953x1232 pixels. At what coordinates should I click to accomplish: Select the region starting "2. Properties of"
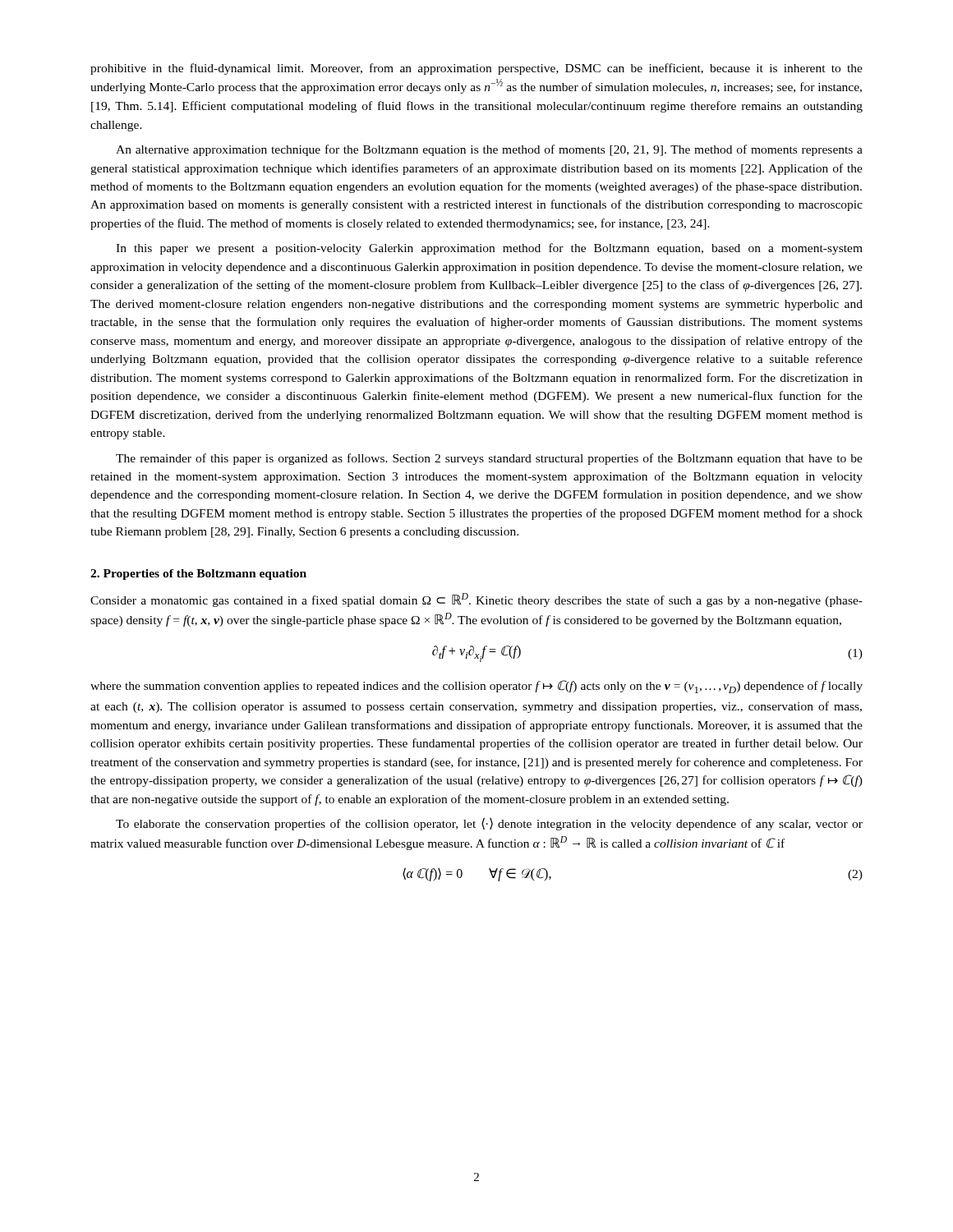pyautogui.click(x=198, y=573)
